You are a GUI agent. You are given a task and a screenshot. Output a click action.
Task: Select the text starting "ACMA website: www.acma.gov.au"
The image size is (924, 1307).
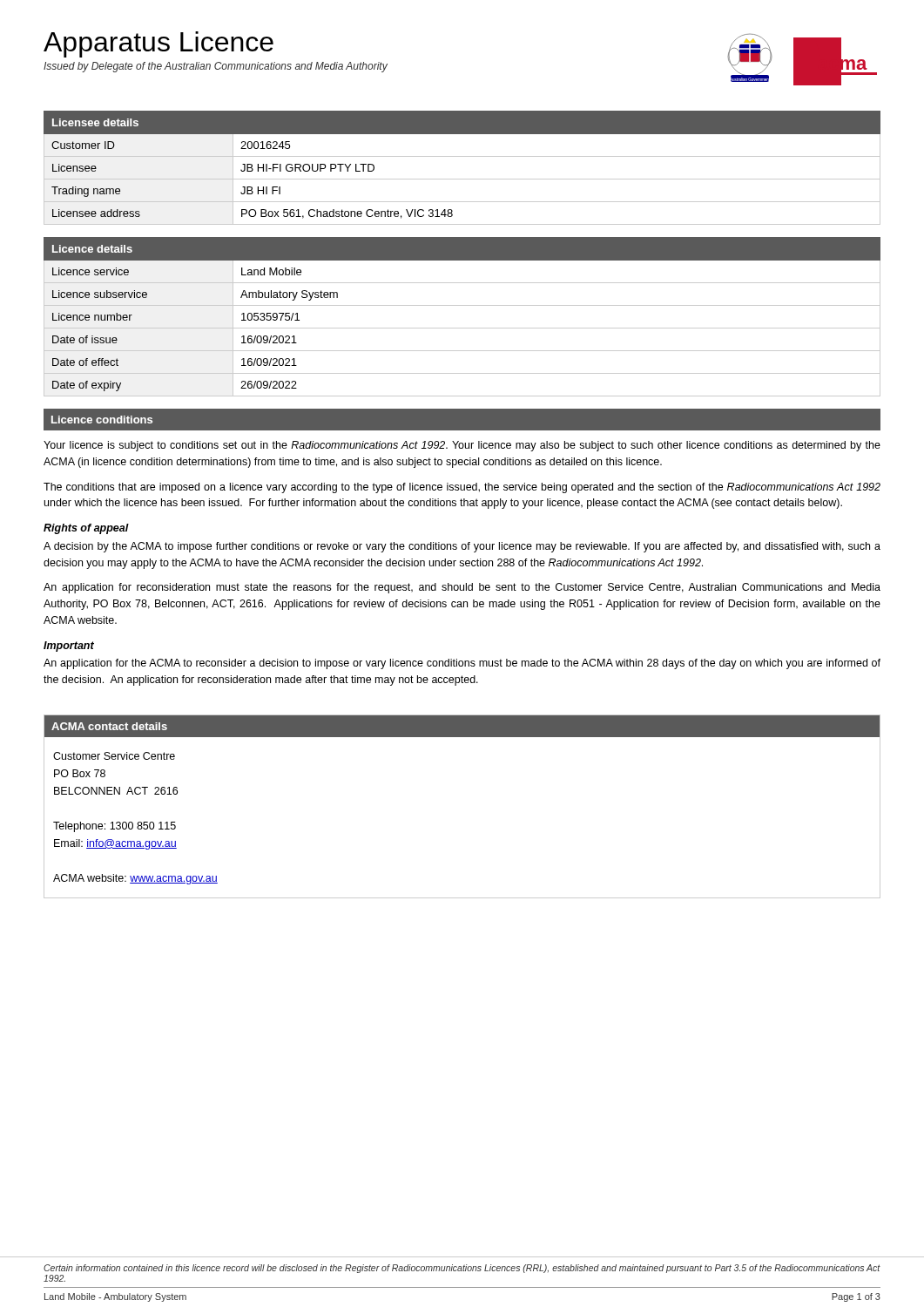(x=135, y=878)
